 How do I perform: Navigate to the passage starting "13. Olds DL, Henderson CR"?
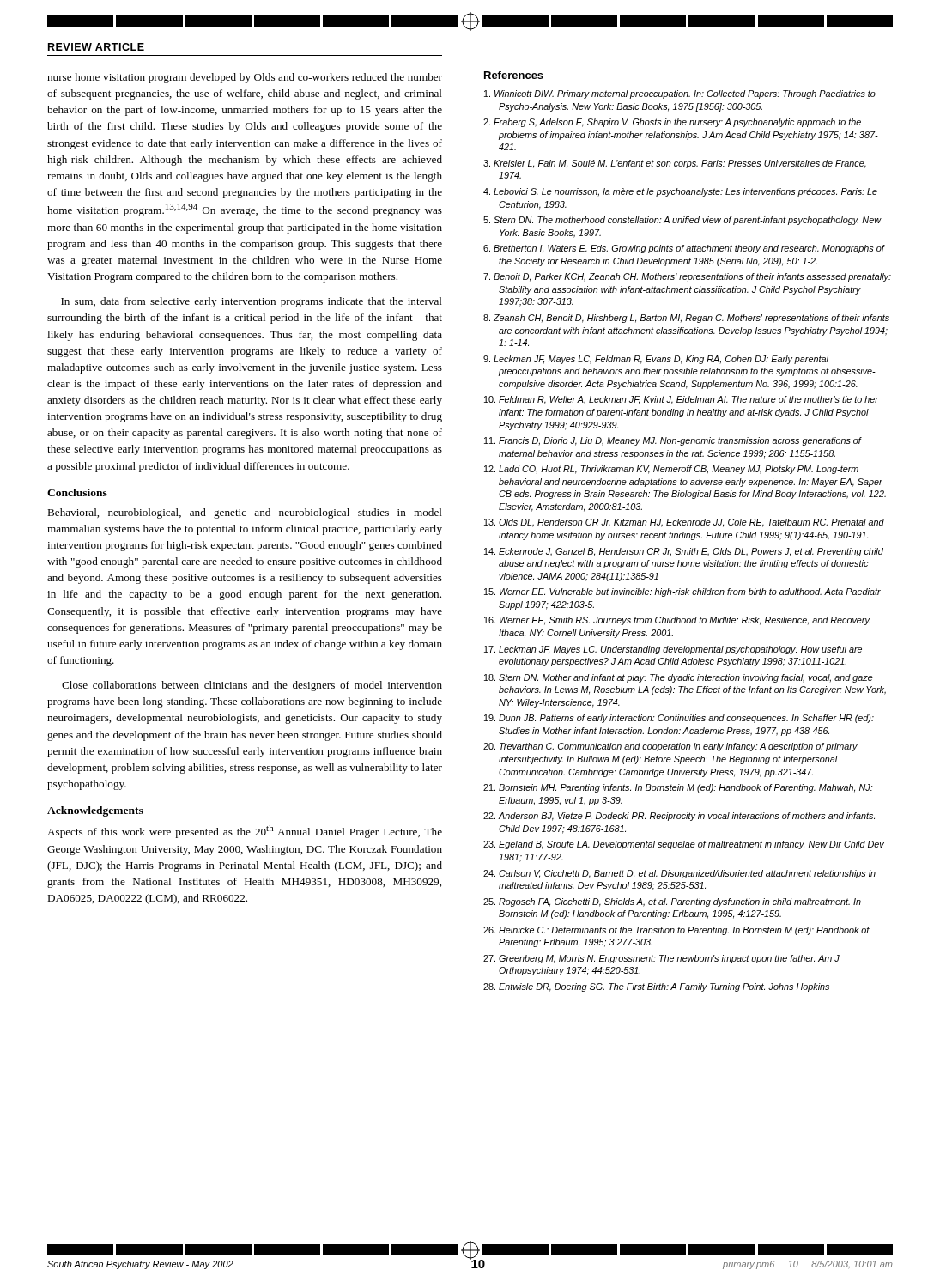(x=684, y=529)
